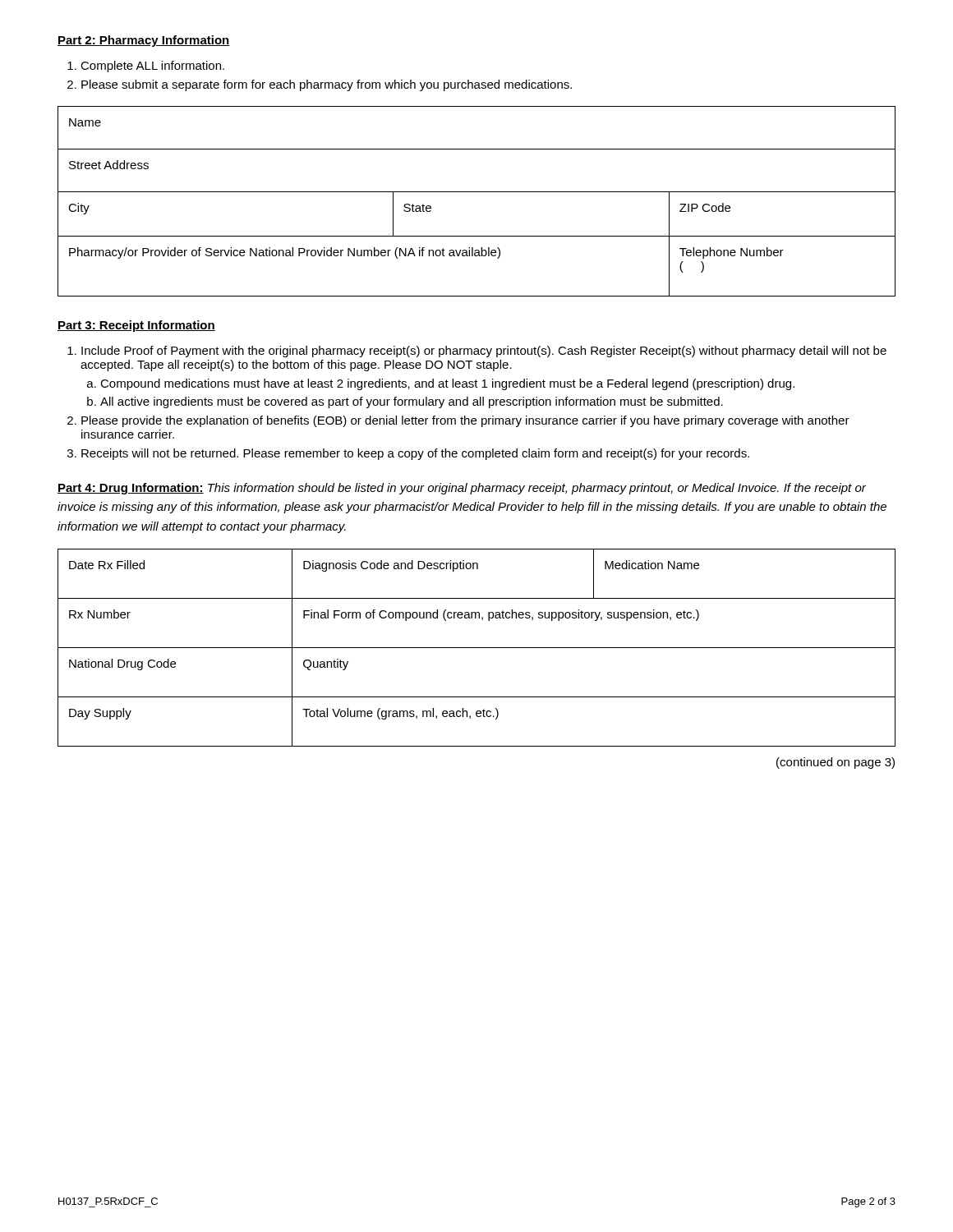
Task: Locate the table with the text "Diagnosis Code and Description"
Action: coord(476,647)
